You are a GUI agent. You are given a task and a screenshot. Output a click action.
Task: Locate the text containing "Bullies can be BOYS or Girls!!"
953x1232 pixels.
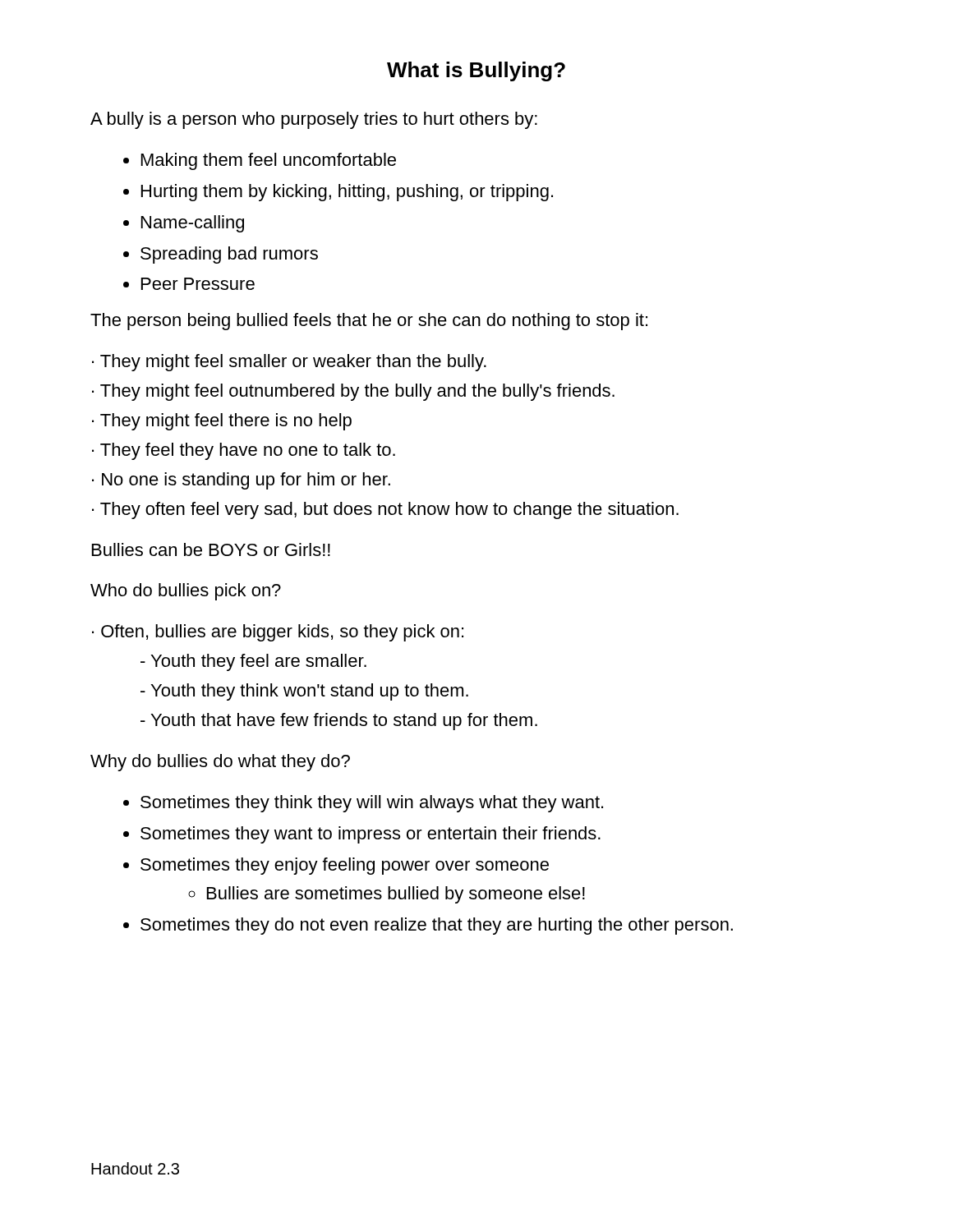pos(211,550)
